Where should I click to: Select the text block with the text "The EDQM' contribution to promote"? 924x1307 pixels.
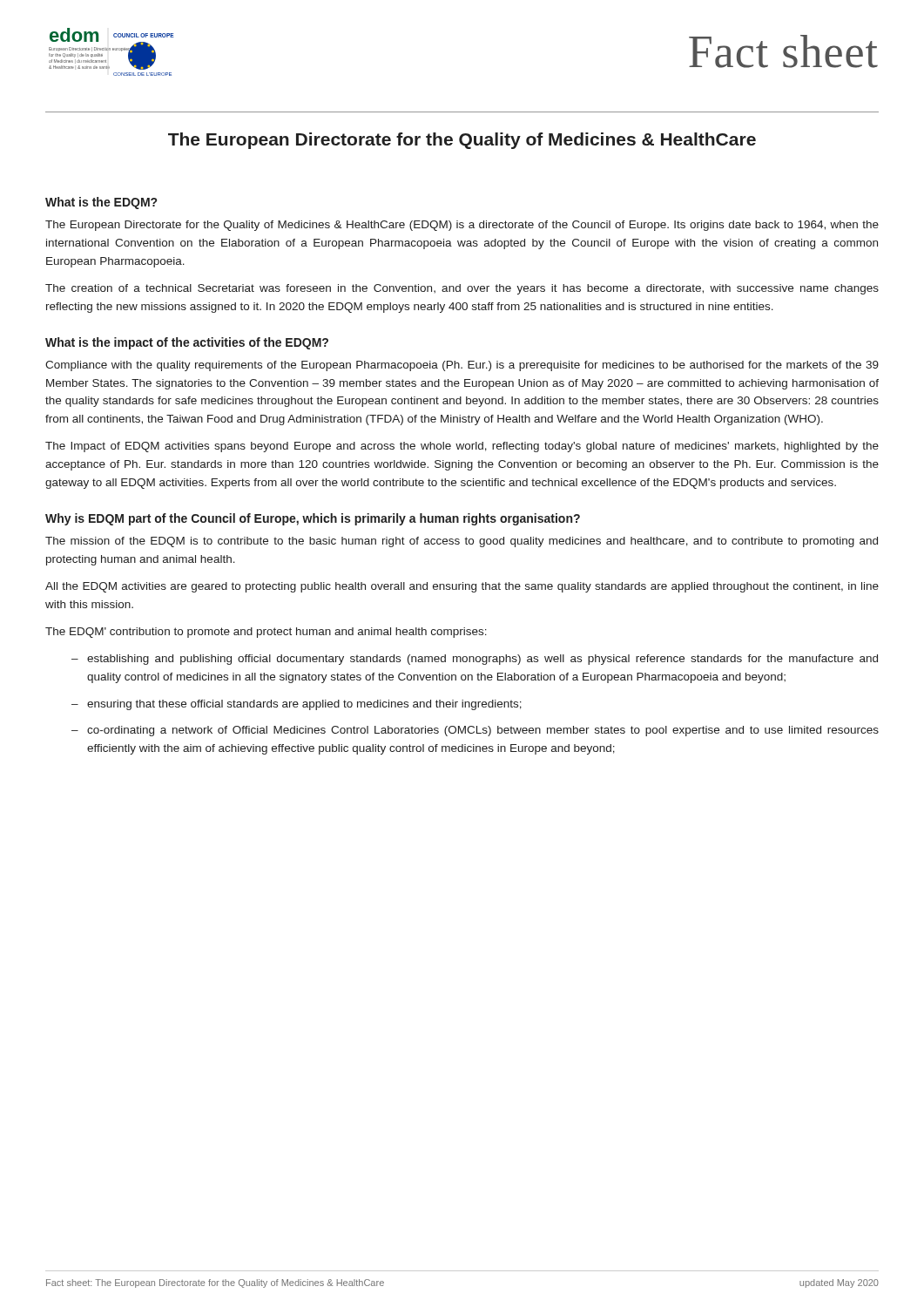[266, 631]
